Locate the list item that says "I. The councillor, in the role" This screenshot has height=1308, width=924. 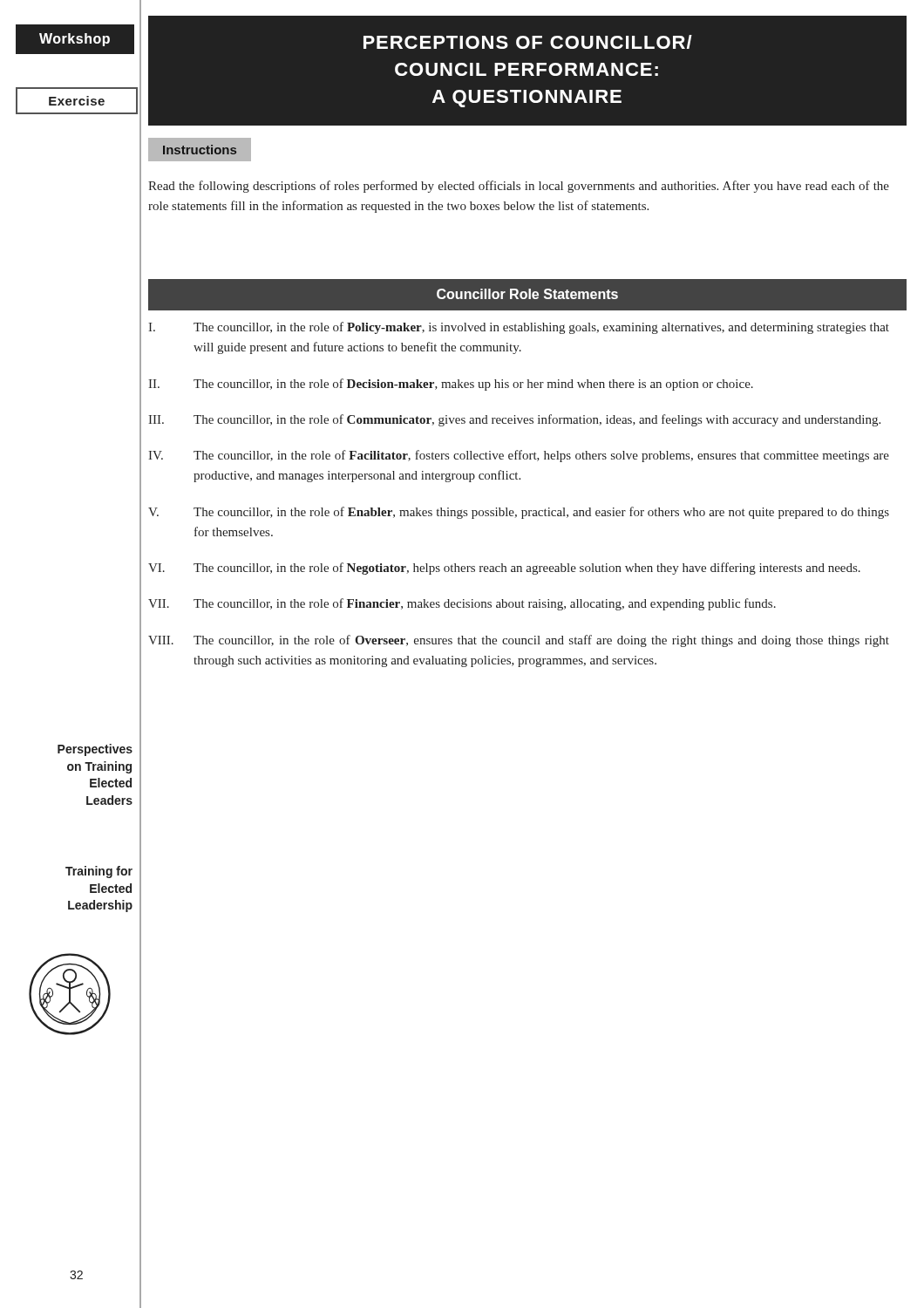(519, 338)
